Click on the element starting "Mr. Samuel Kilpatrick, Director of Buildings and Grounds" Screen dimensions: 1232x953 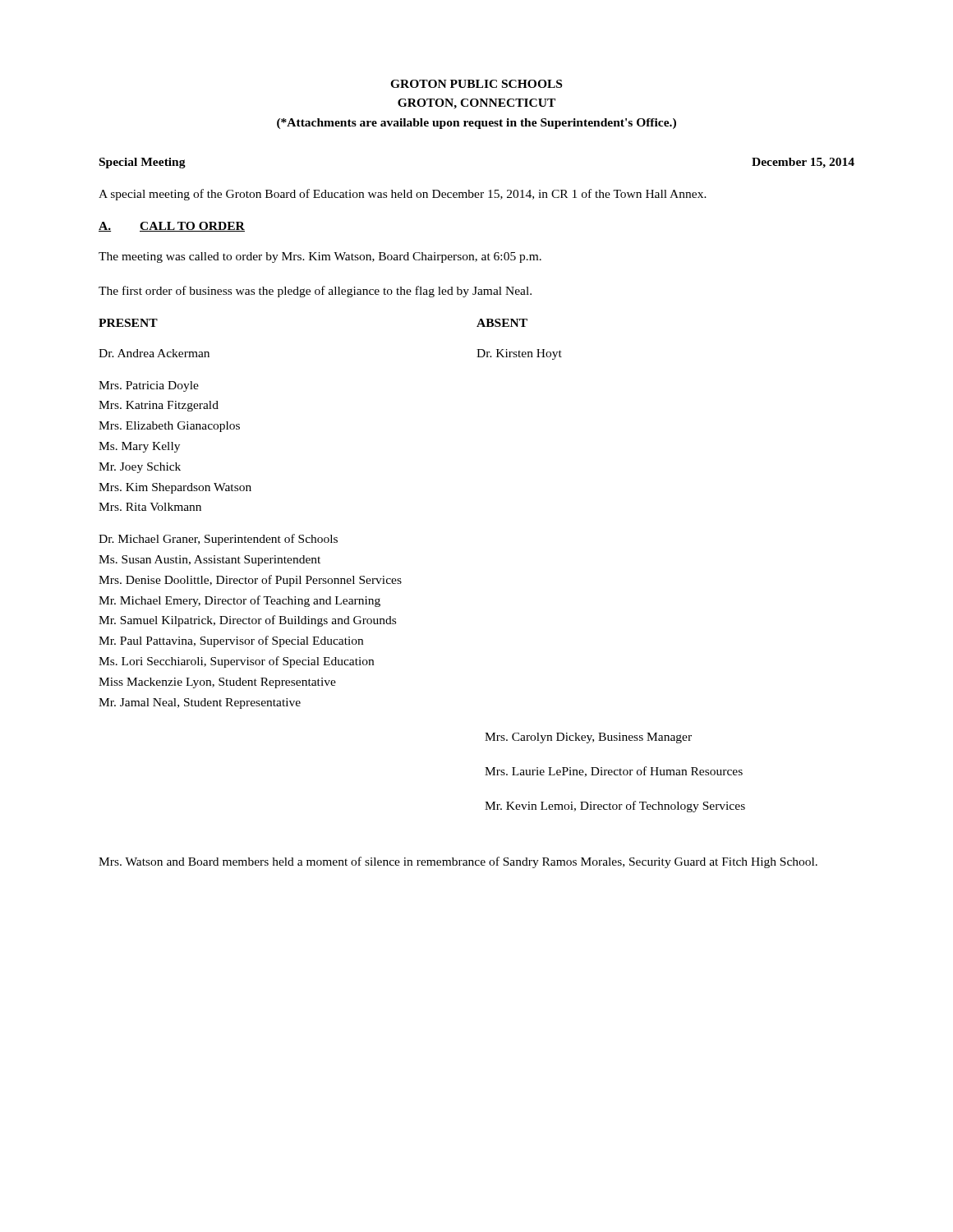[248, 620]
